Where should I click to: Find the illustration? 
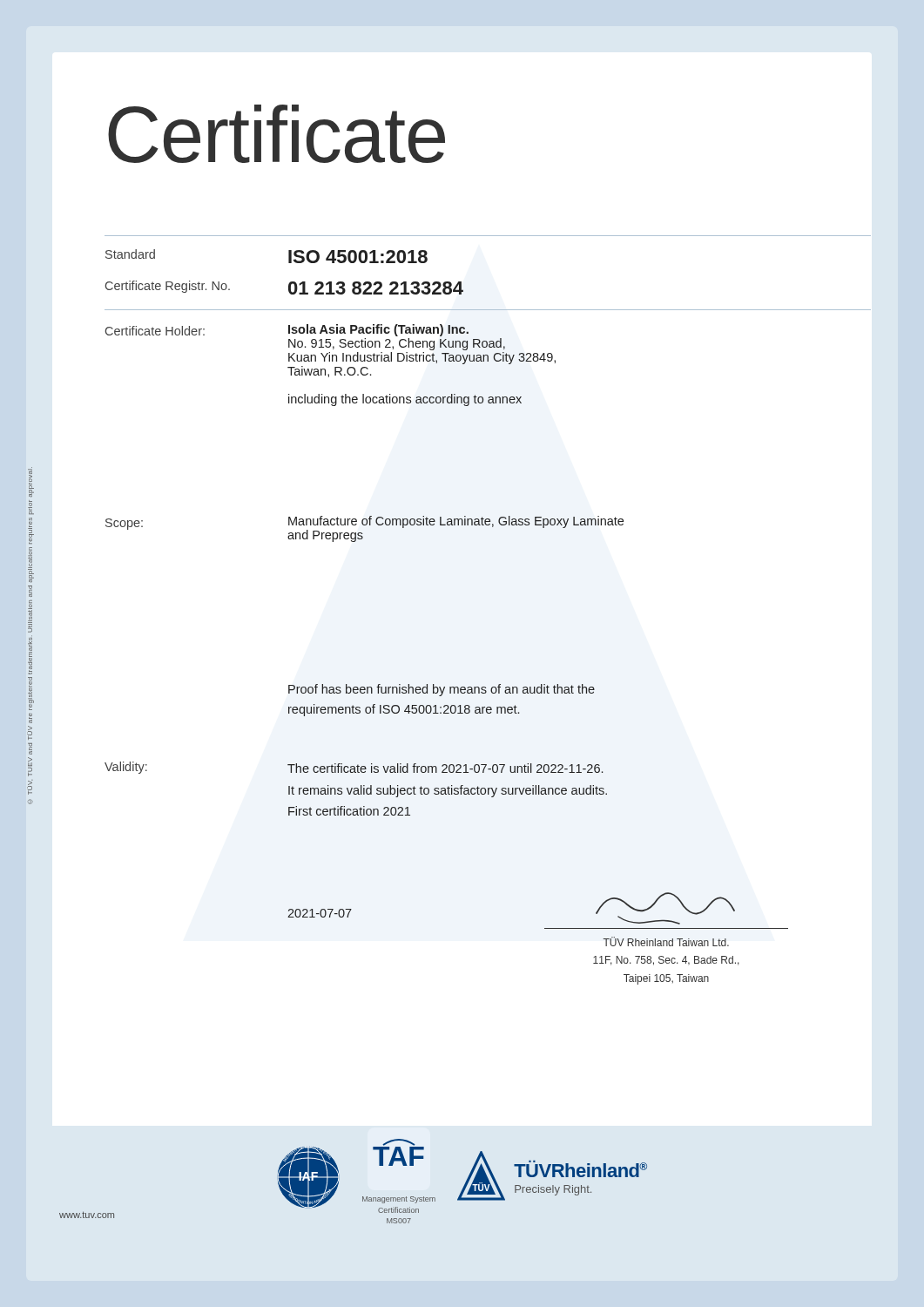[666, 934]
